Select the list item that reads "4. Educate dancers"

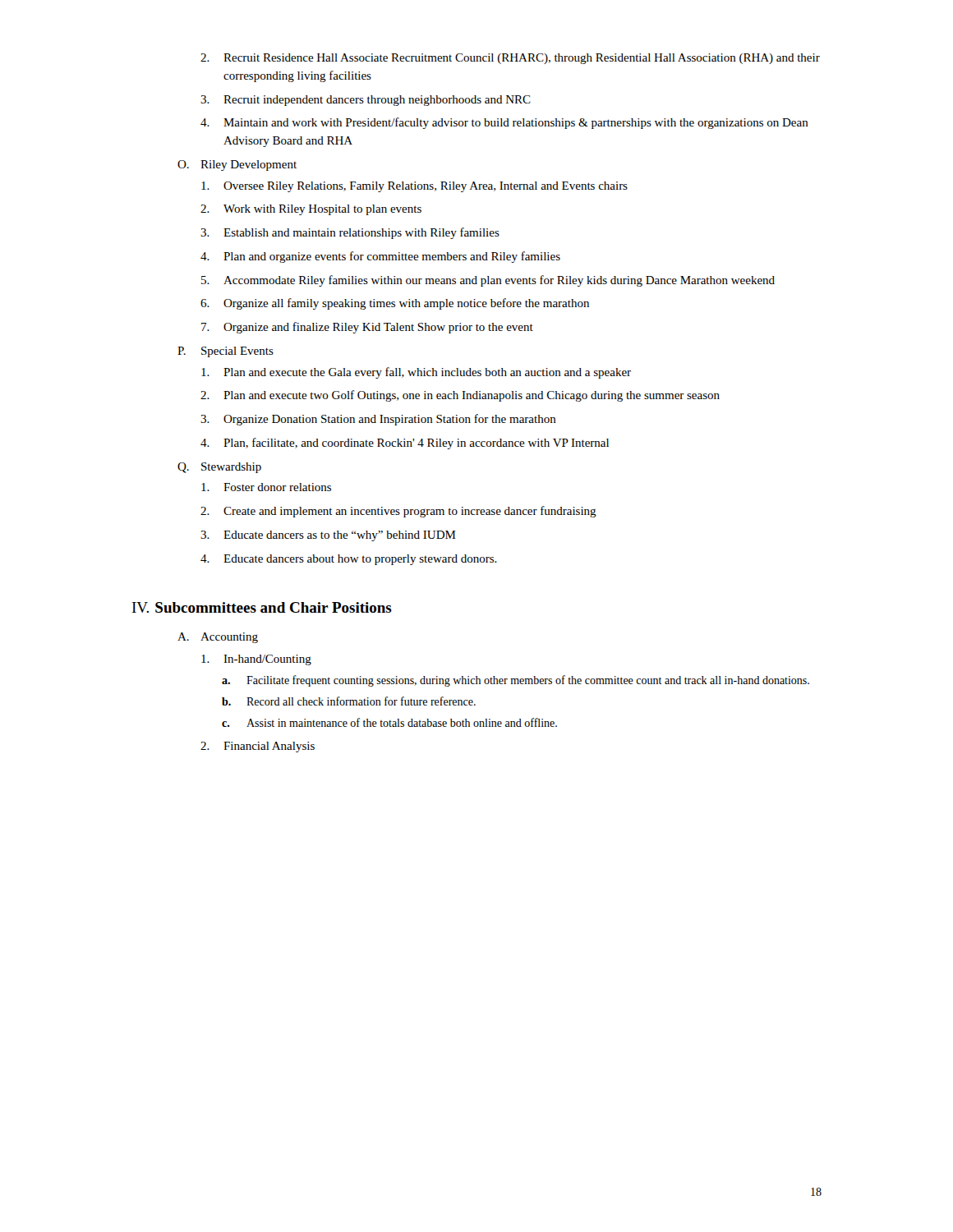coord(349,559)
